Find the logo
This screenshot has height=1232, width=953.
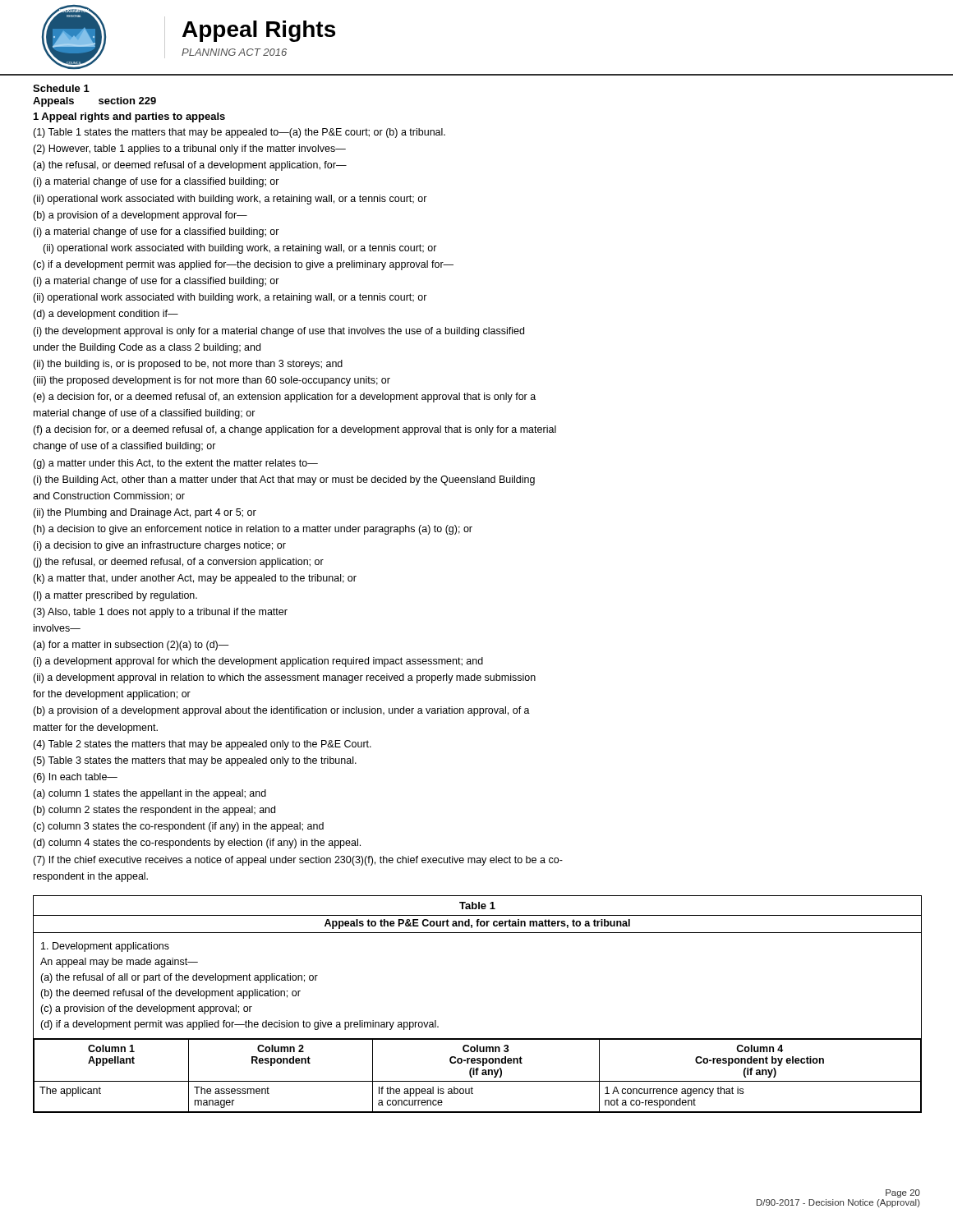pos(82,37)
